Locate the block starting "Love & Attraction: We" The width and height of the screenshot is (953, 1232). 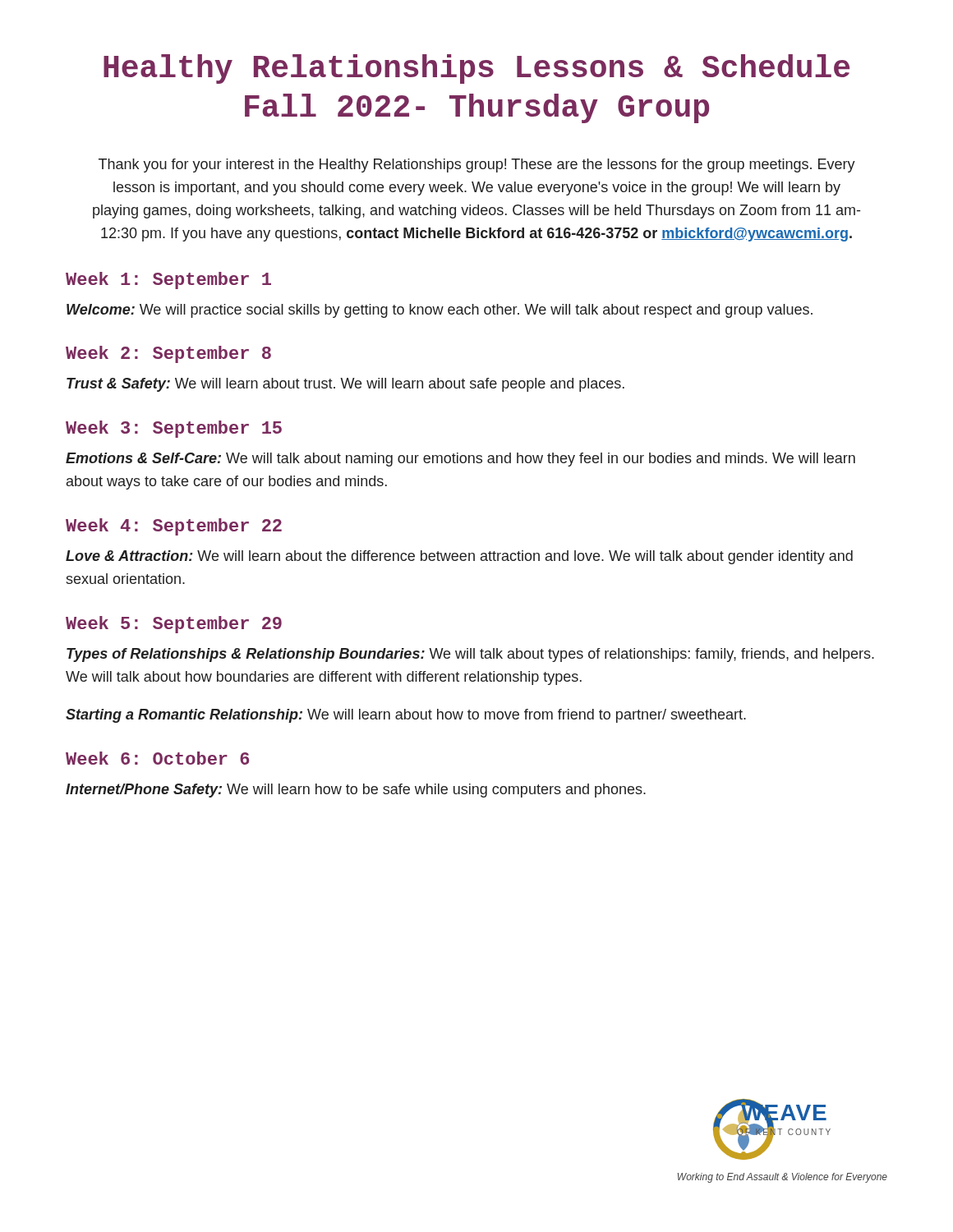460,568
